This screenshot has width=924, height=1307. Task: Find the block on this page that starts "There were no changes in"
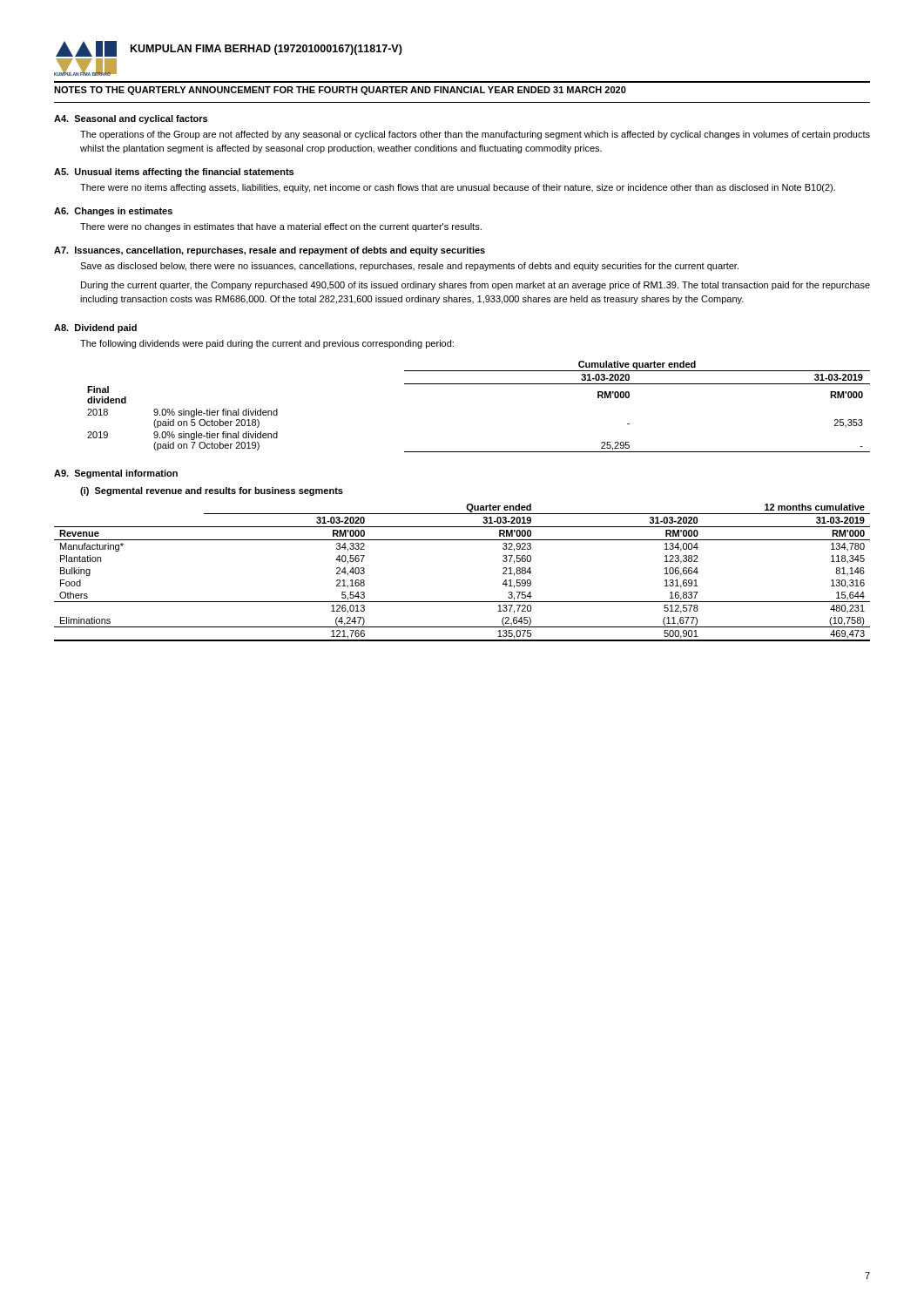(281, 226)
